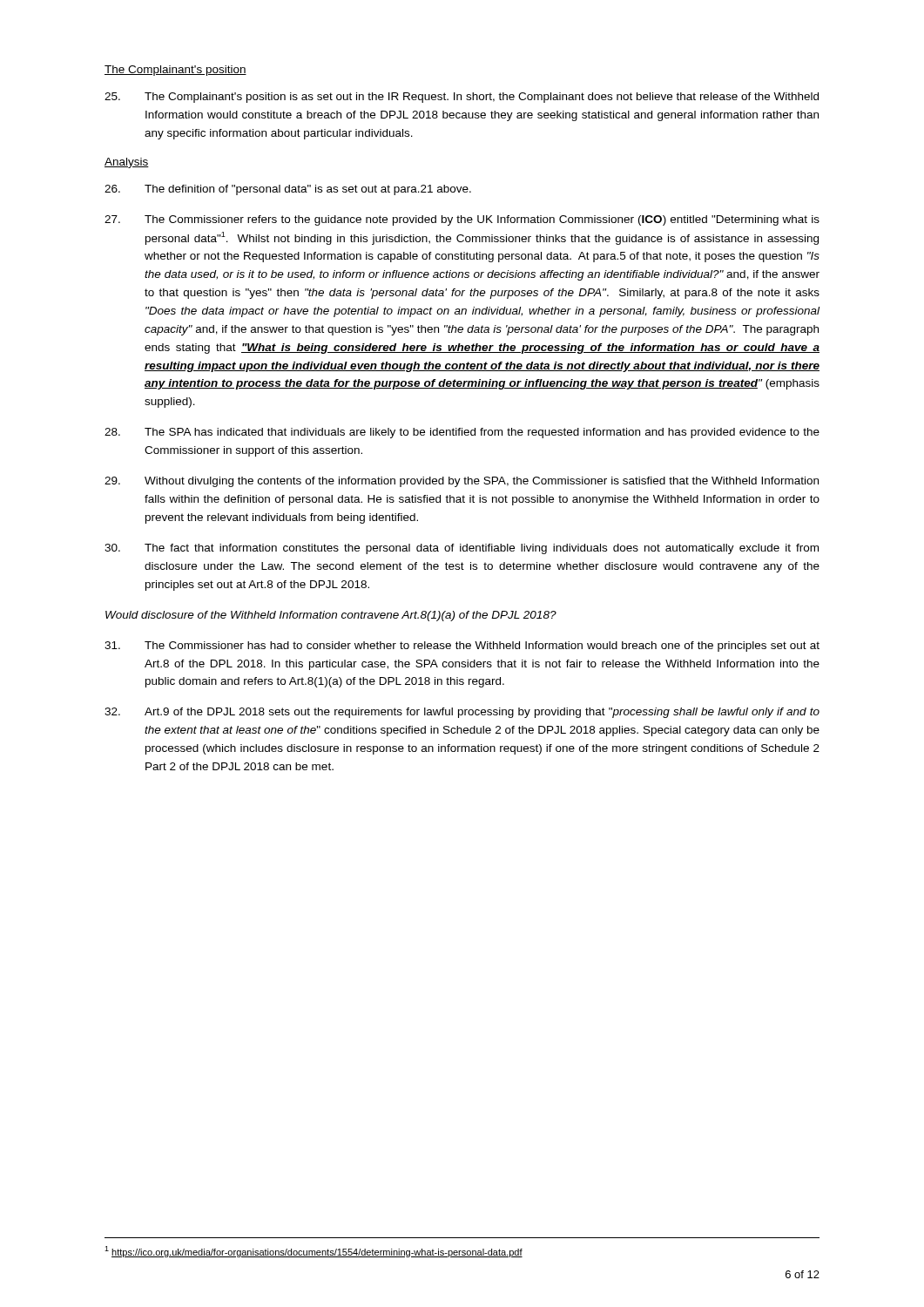The image size is (924, 1307).
Task: Find the list item that says "28. The SPA has"
Action: [462, 442]
